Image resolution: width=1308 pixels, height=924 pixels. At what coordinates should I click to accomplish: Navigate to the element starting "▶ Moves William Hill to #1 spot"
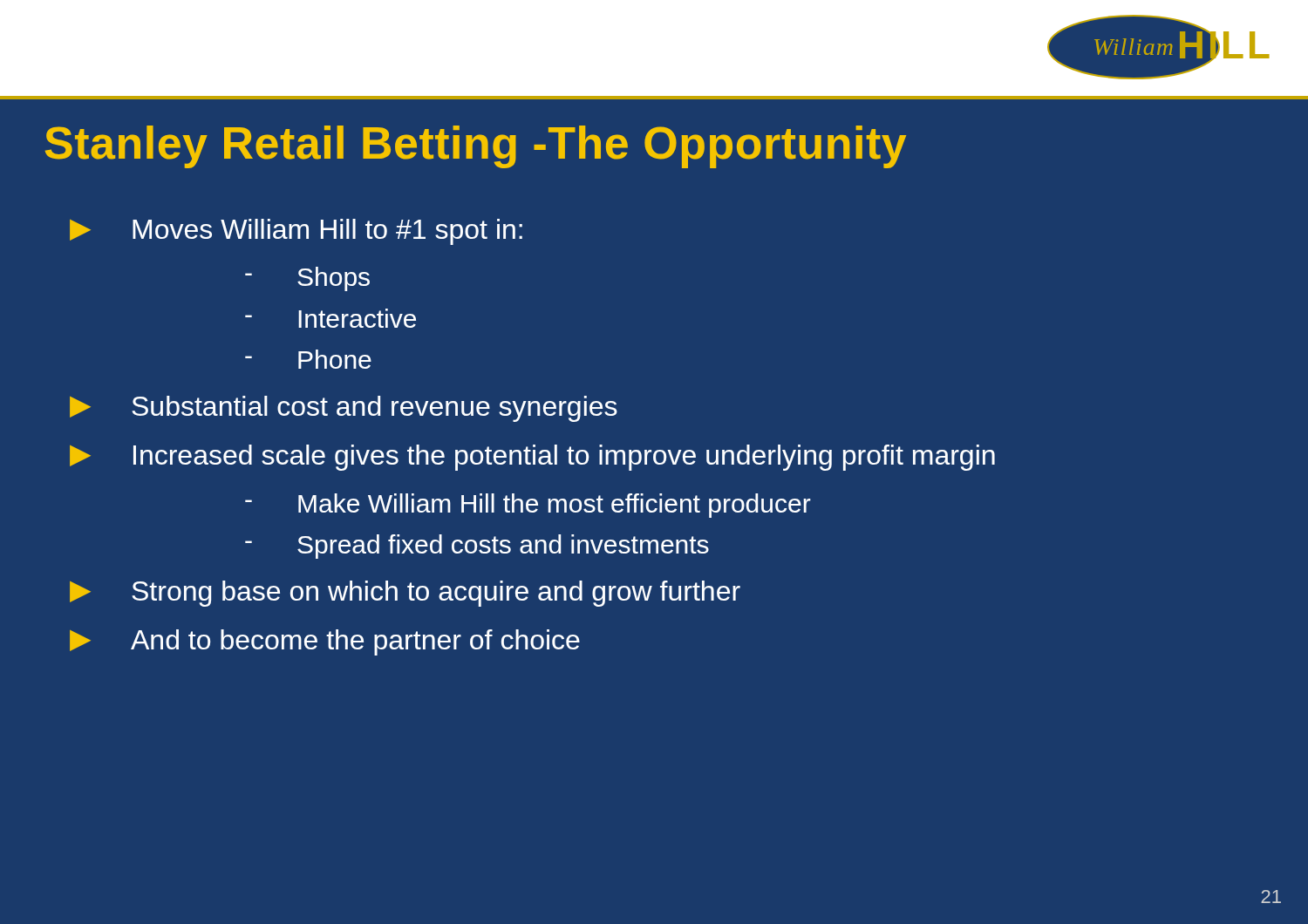[x=297, y=229]
